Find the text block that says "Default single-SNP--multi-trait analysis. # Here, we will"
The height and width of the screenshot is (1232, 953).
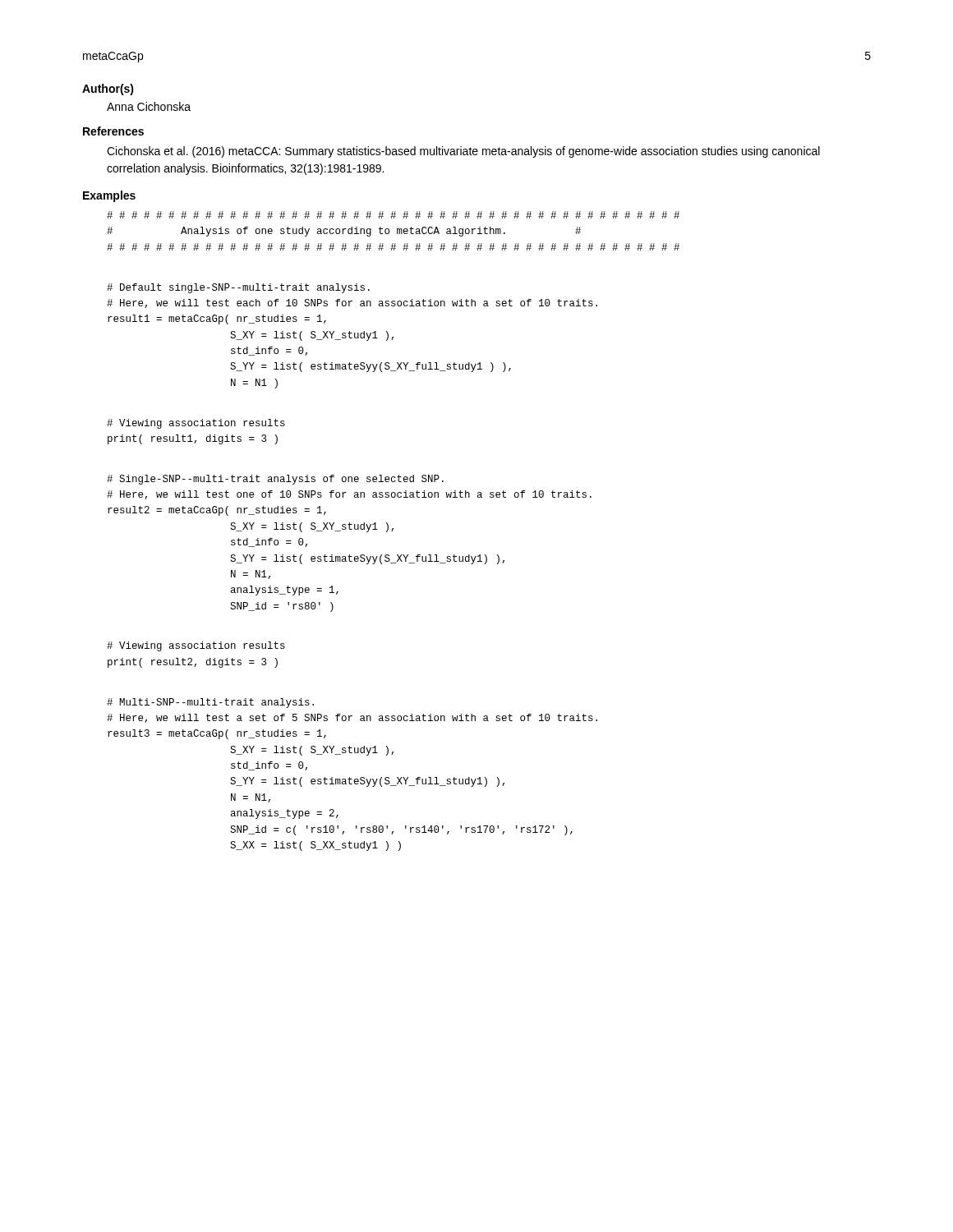(x=353, y=336)
